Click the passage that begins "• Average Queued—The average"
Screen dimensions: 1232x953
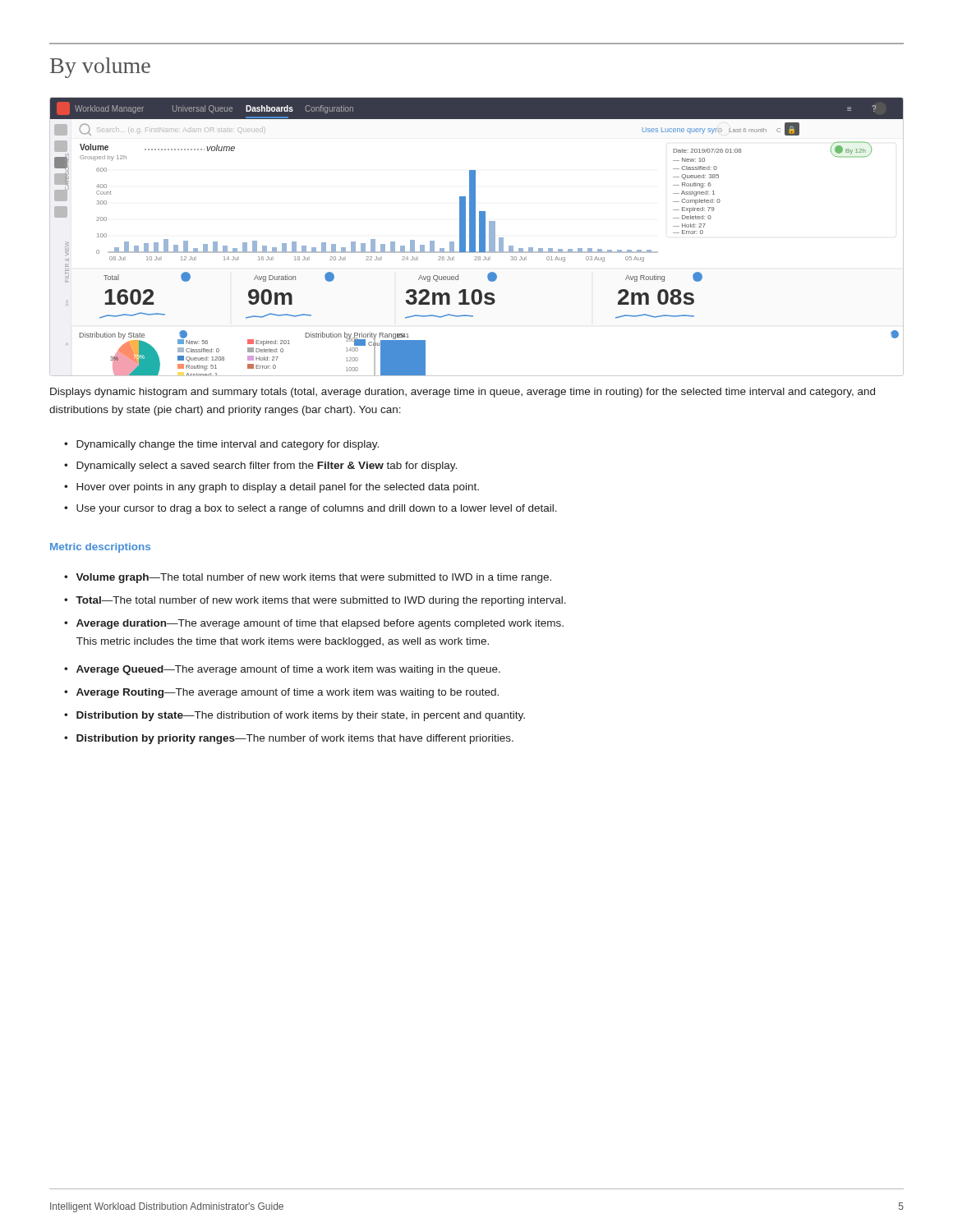coord(283,669)
